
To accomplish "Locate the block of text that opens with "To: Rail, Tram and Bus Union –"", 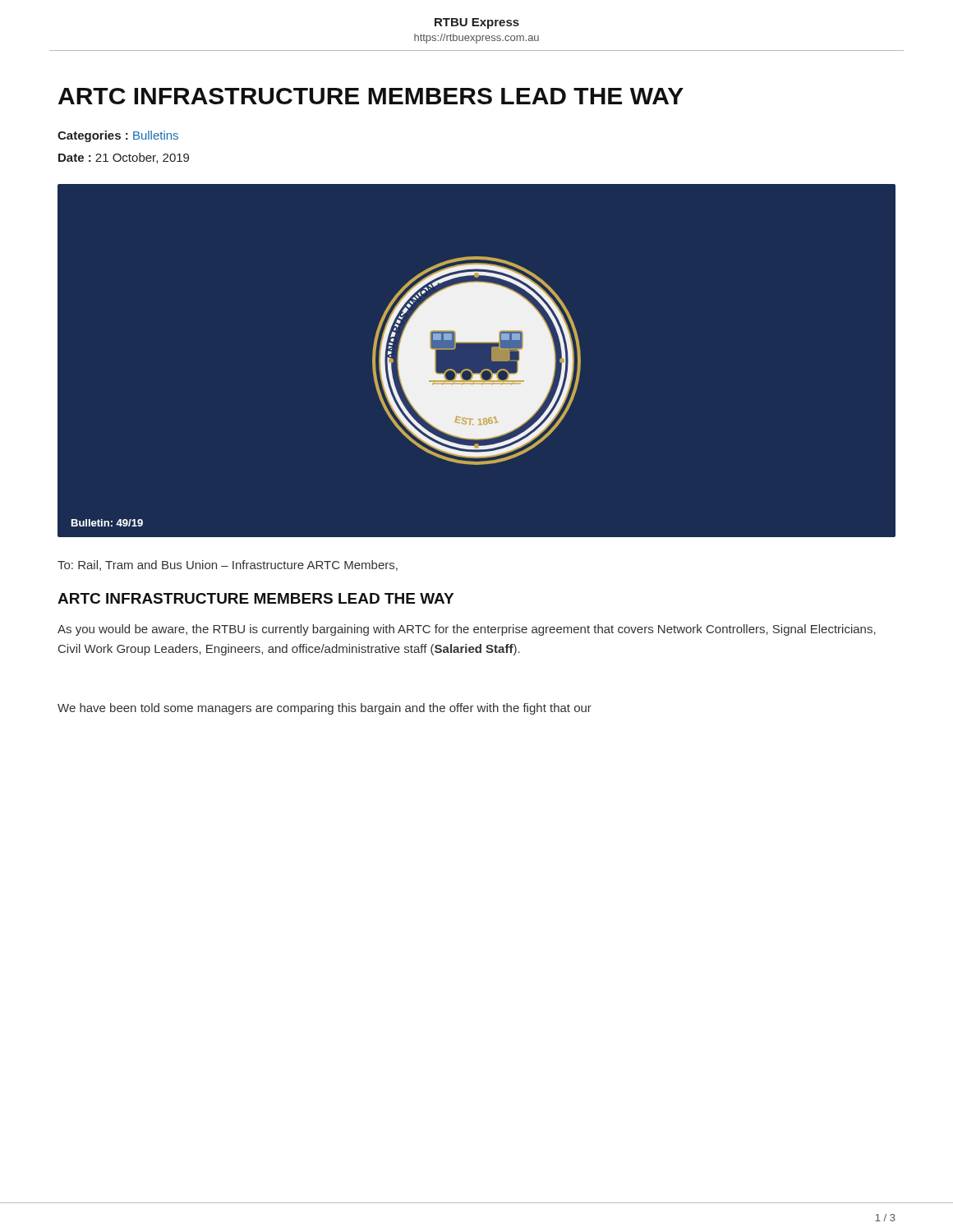I will pyautogui.click(x=228, y=565).
